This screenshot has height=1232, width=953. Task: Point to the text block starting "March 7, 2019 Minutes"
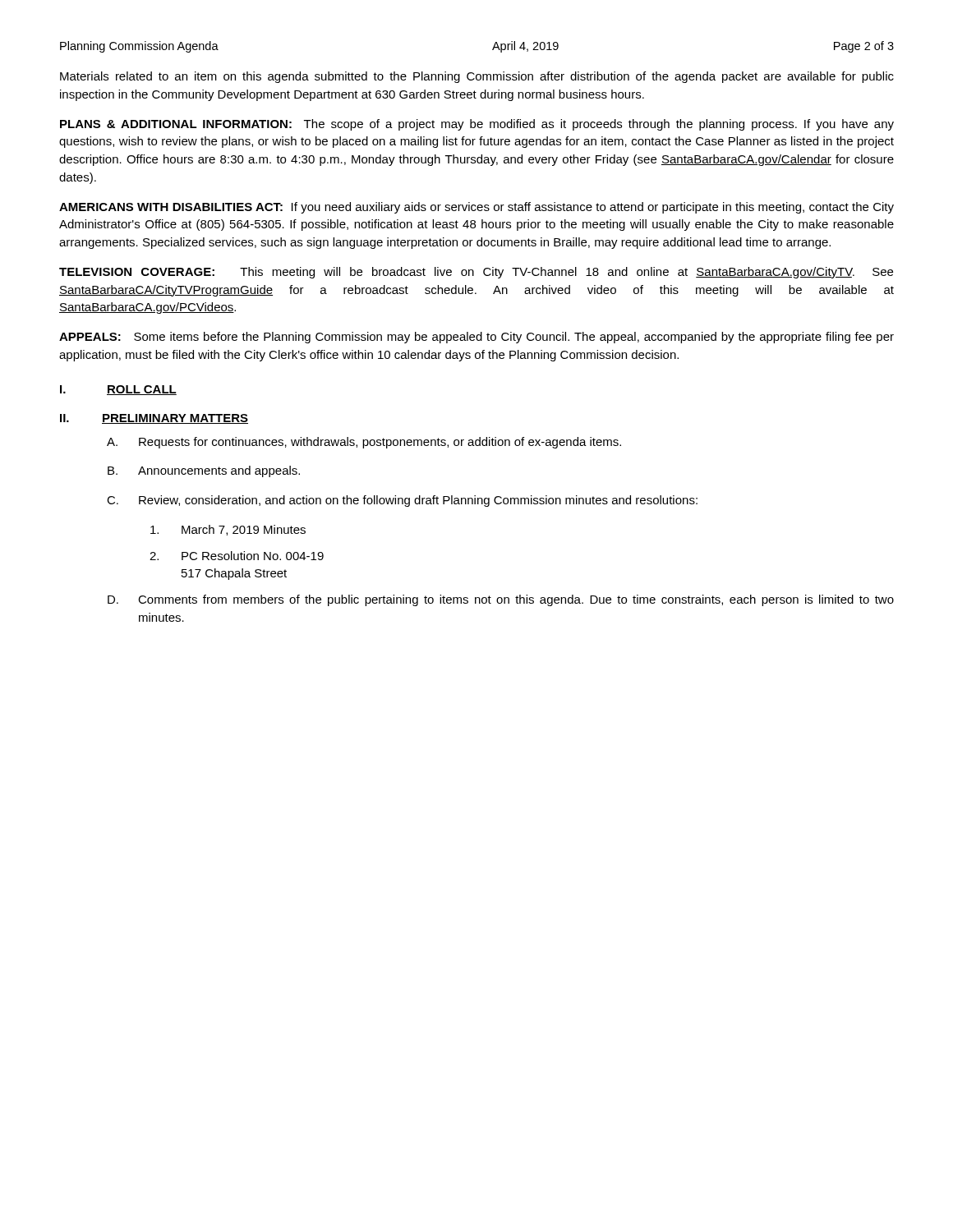pyautogui.click(x=228, y=530)
